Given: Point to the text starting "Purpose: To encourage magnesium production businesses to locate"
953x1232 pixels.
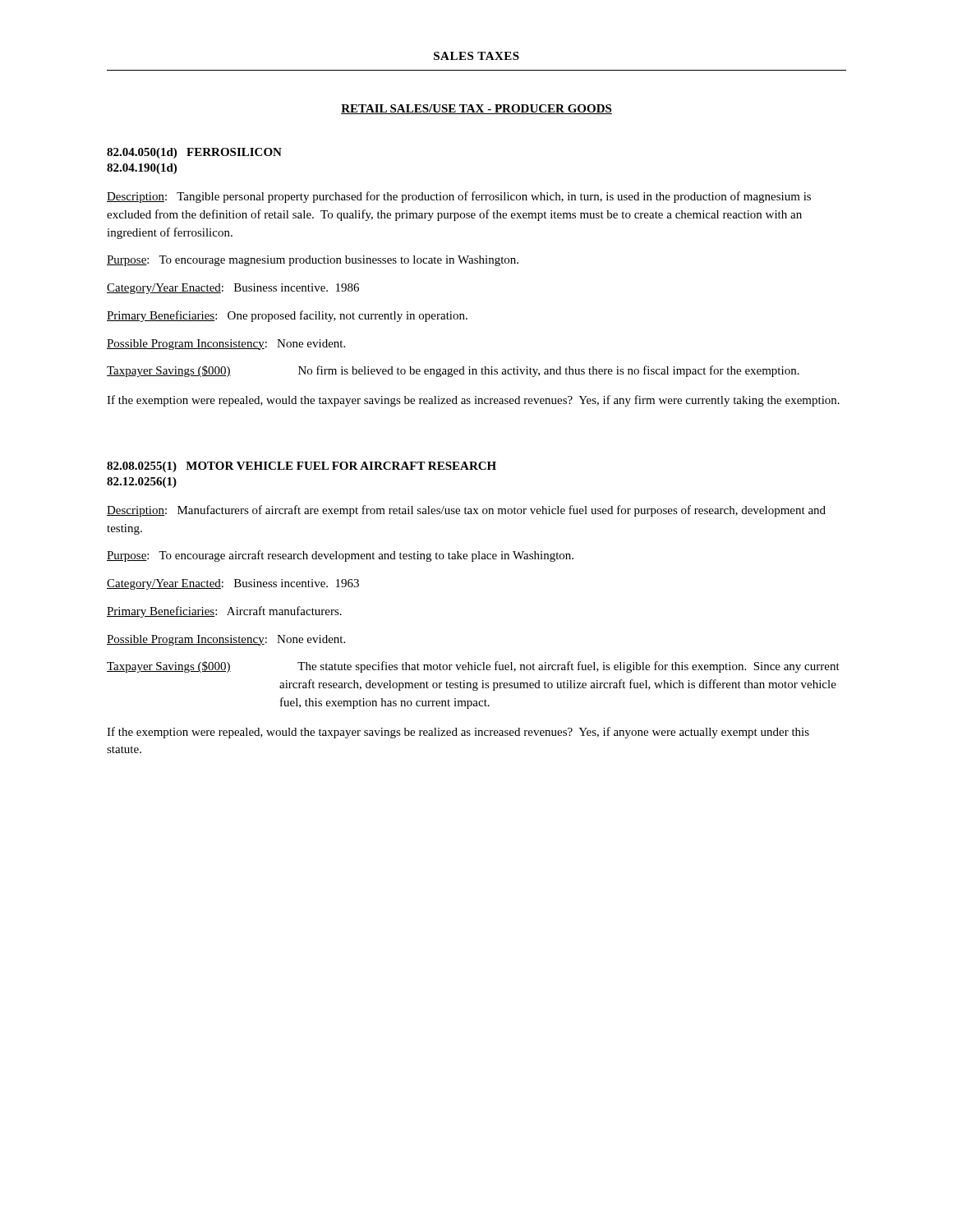Looking at the screenshot, I should tap(313, 260).
